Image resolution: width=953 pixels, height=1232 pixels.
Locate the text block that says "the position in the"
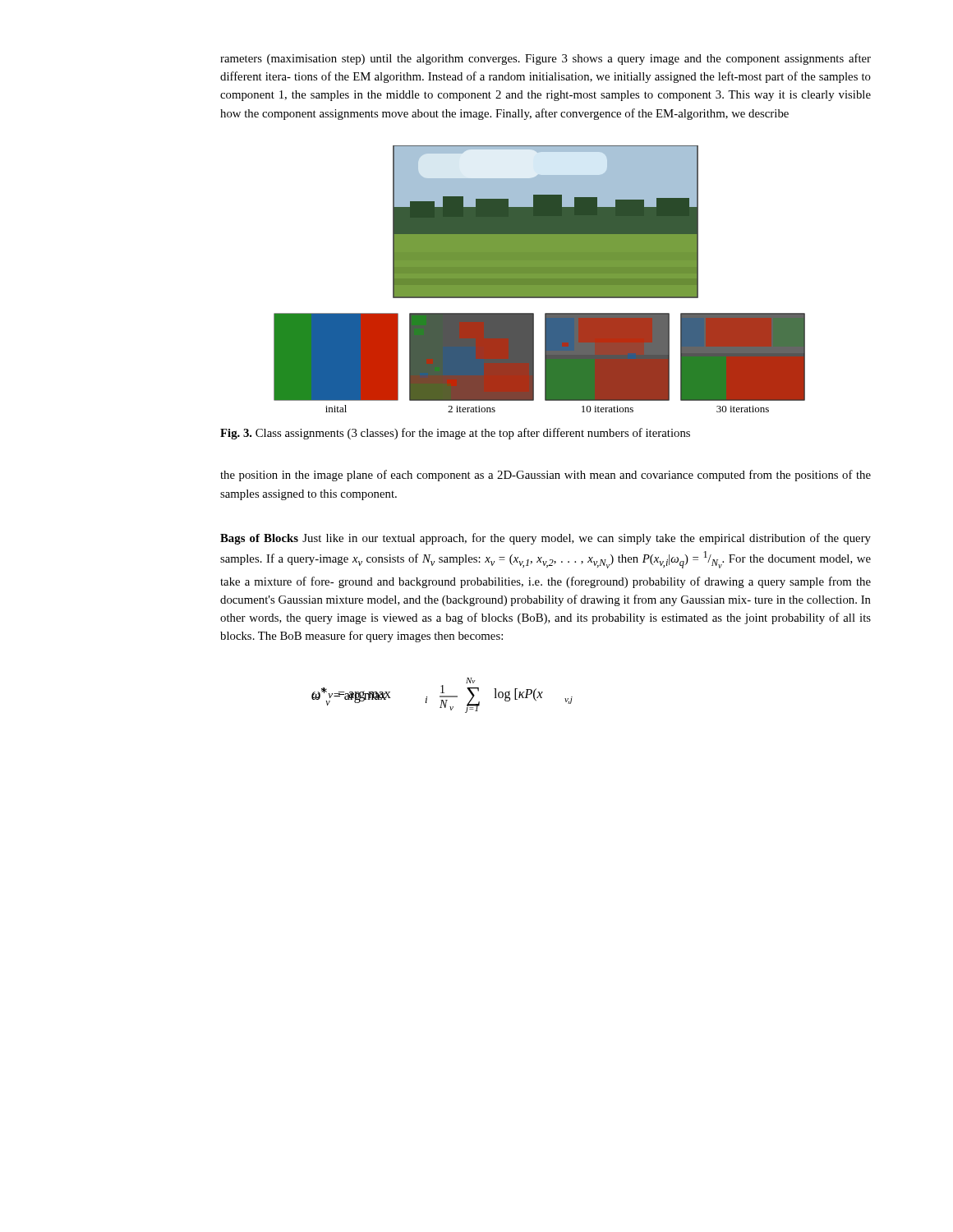tap(545, 484)
